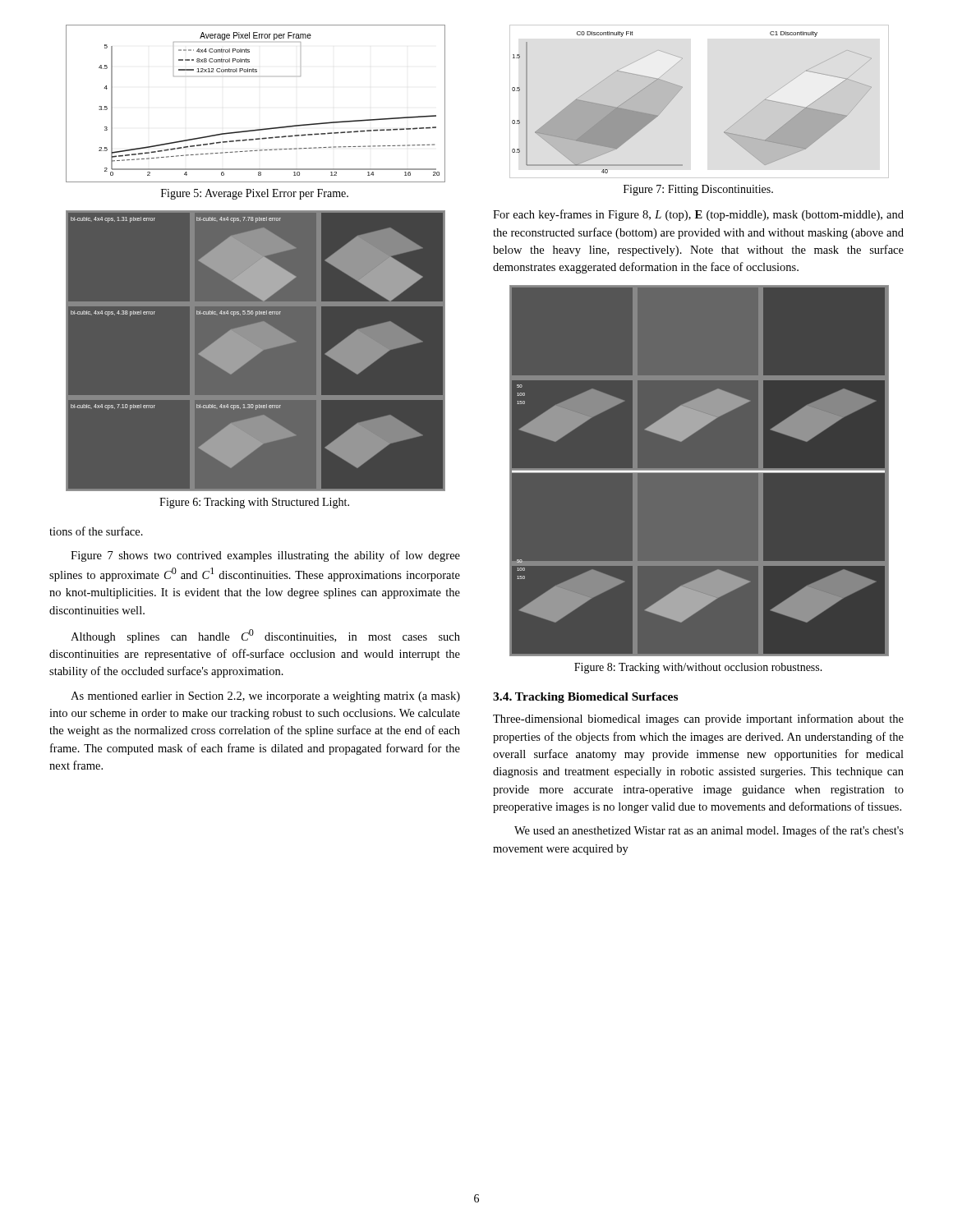The height and width of the screenshot is (1232, 953).
Task: Where does it say "3.4. Tracking Biomedical Surfaces"?
Action: (586, 696)
